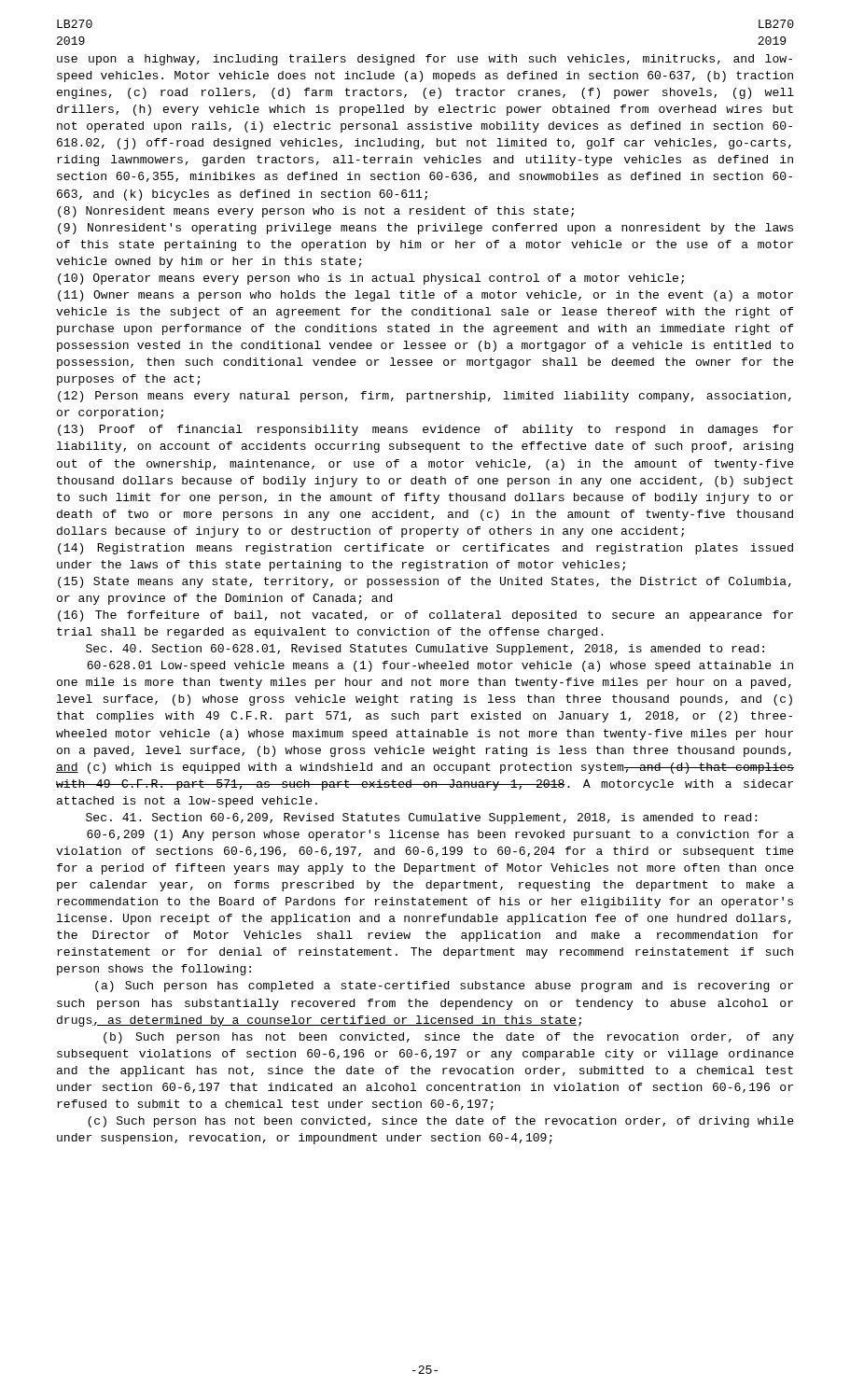
Task: Point to the element starting "(9) Nonresident's operating privilege means the privilege"
Action: point(425,245)
